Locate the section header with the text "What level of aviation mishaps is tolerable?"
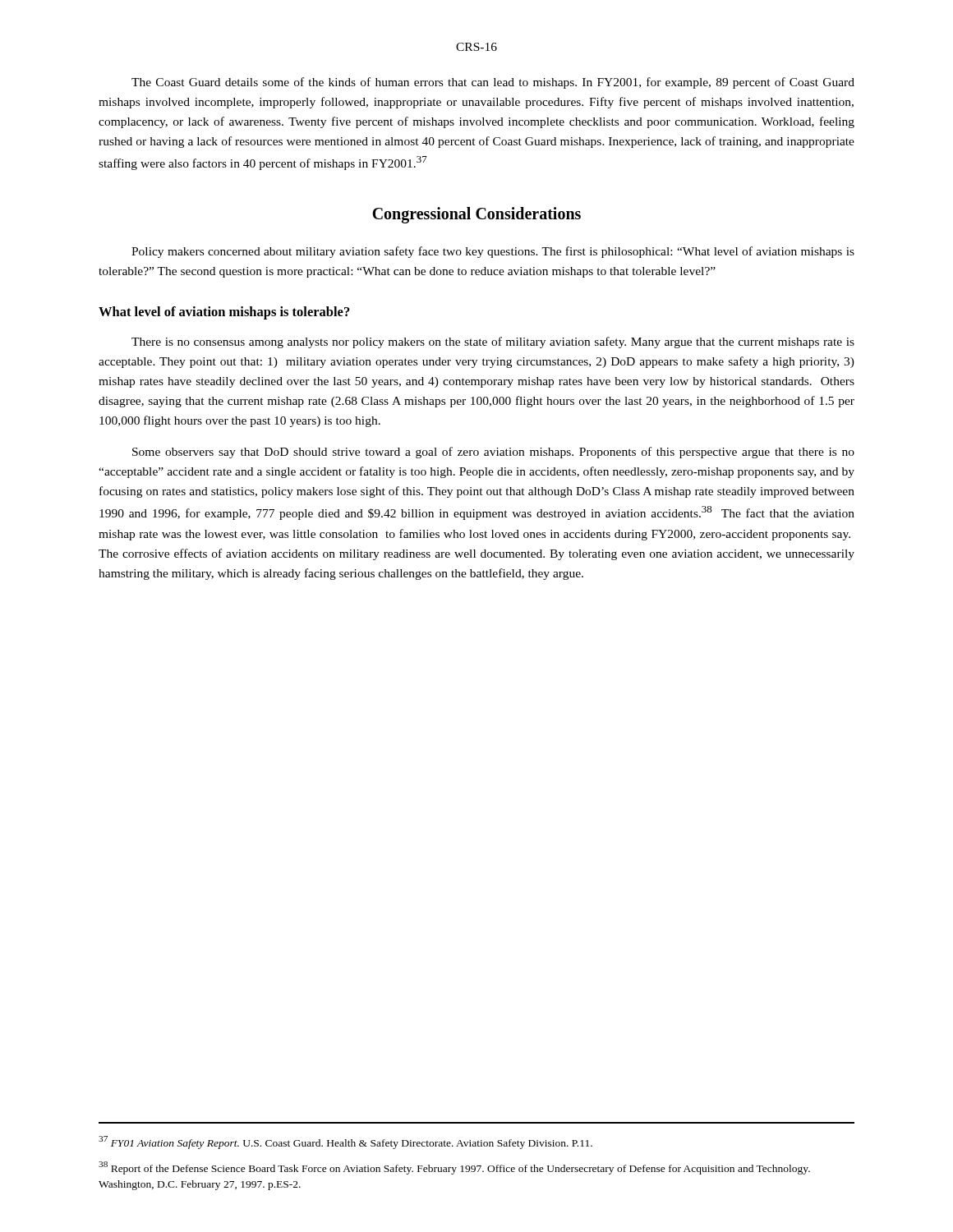 pyautogui.click(x=224, y=312)
